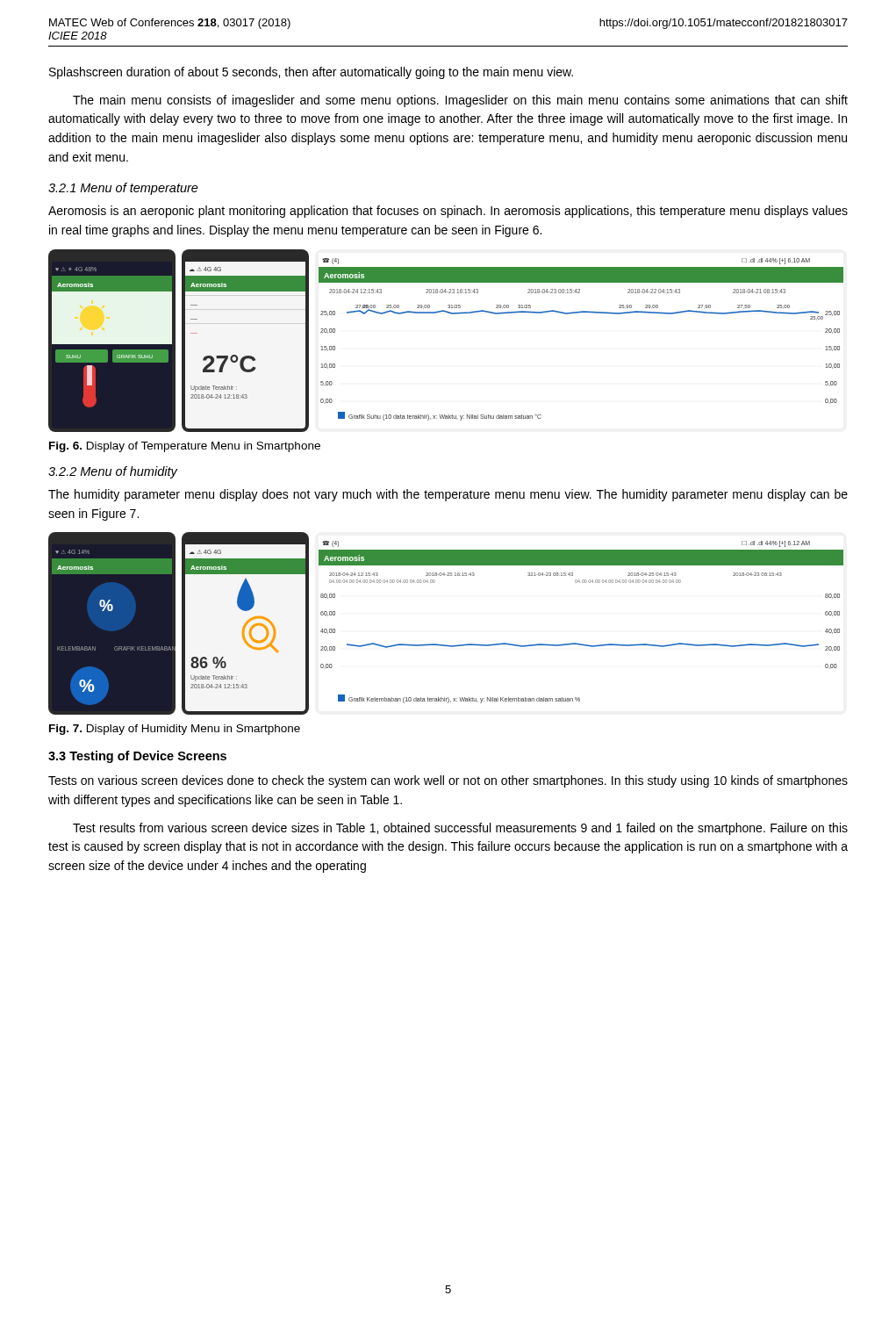Click on the block starting "3.2.1 Menu of temperature"
This screenshot has height=1317, width=896.
pyautogui.click(x=123, y=188)
